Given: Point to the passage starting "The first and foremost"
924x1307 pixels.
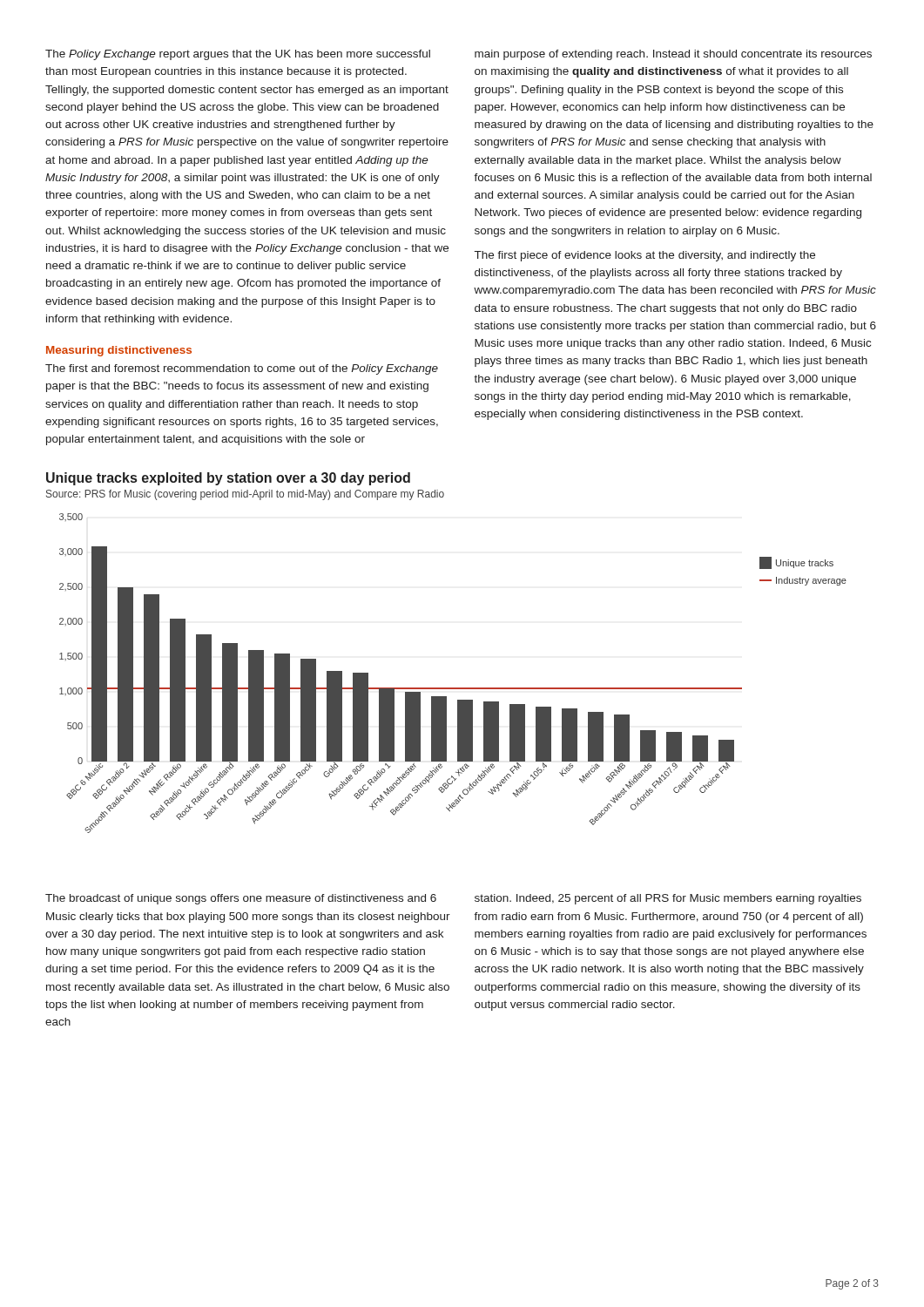Looking at the screenshot, I should coord(242,403).
